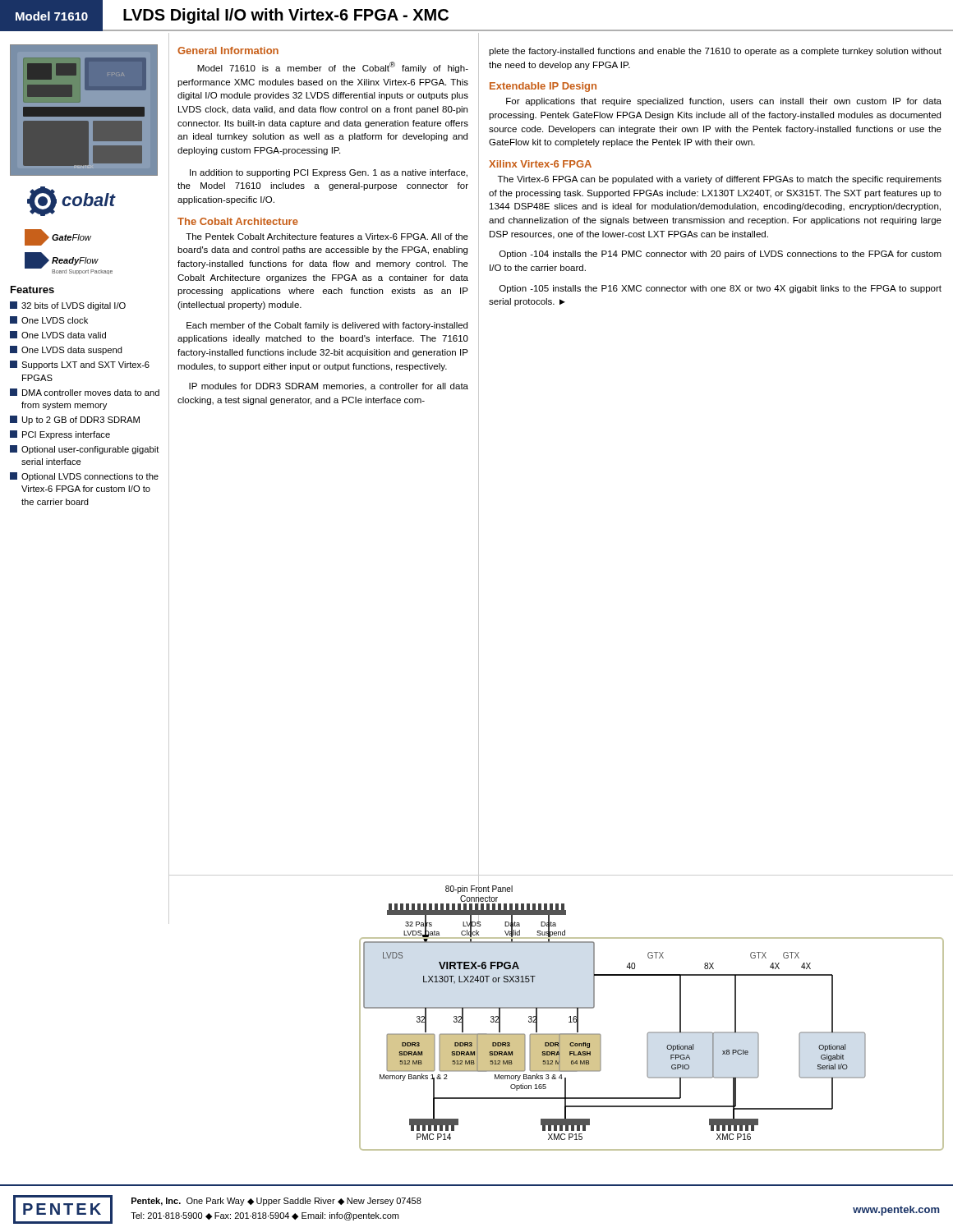Locate the block starting "One LVDS clock"
This screenshot has height=1232, width=953.
49,321
